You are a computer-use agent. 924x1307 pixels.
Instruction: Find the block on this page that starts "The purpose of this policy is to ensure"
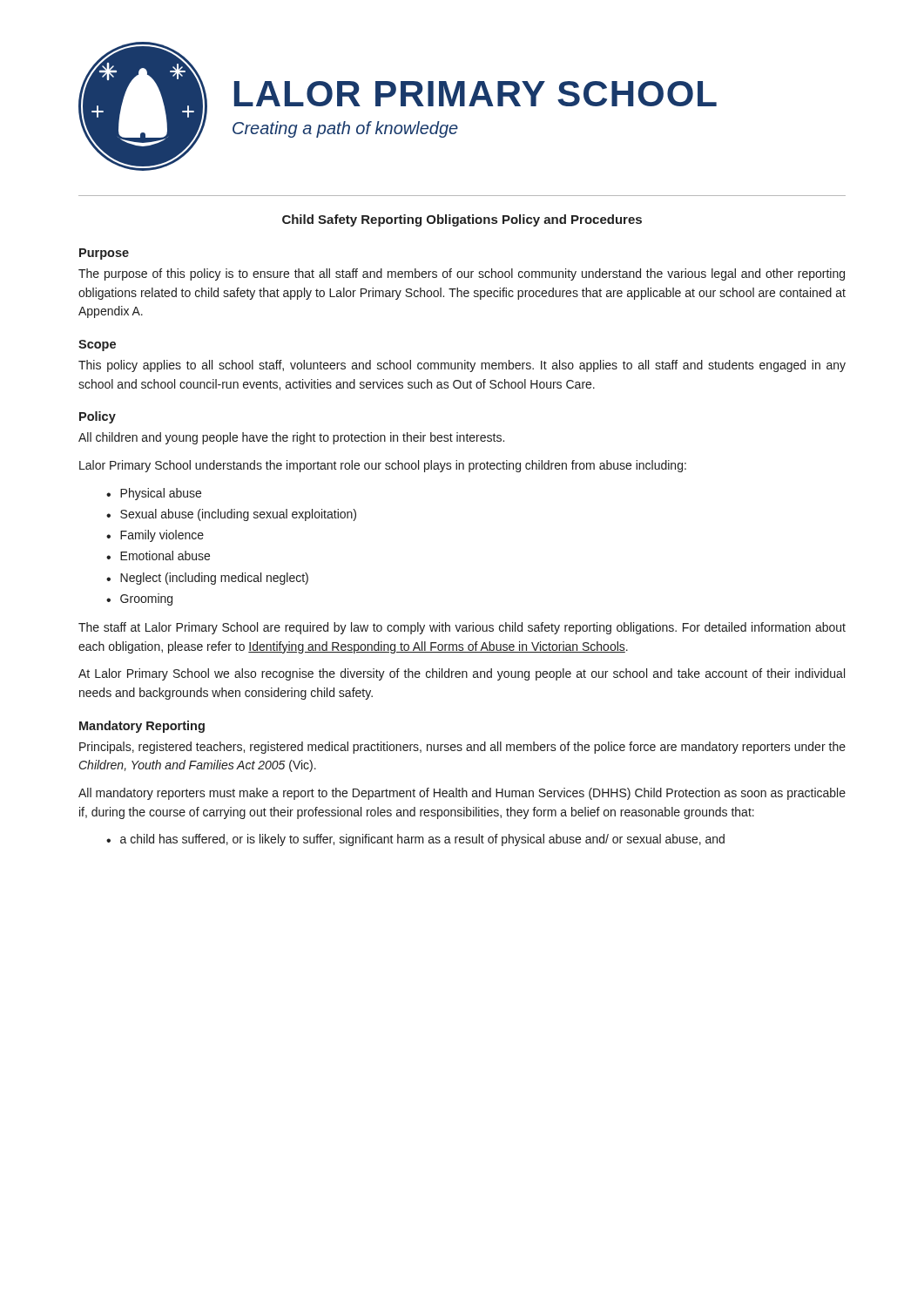pyautogui.click(x=462, y=293)
